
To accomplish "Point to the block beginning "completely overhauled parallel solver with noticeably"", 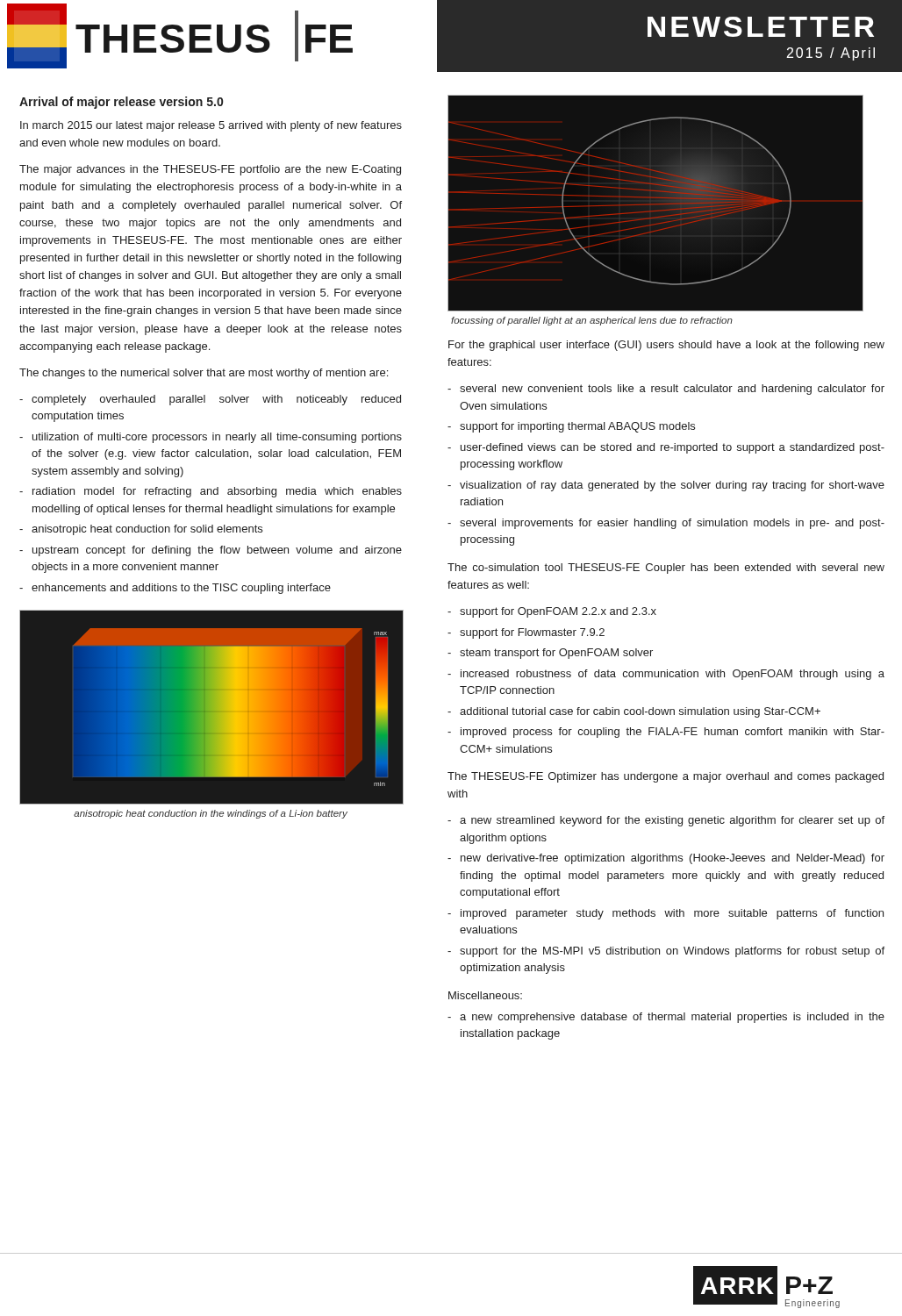I will click(217, 407).
